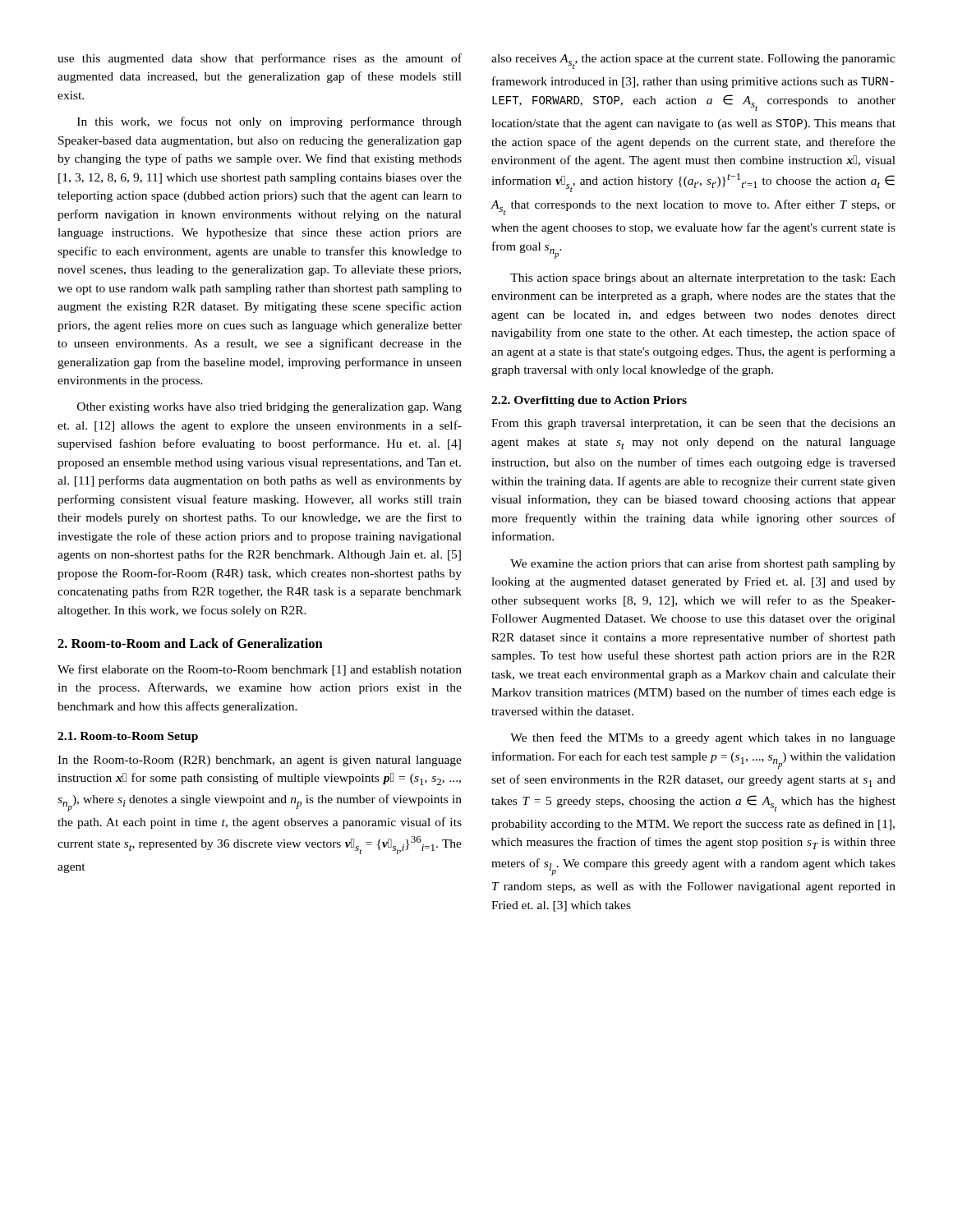Click on the section header that reads "2.1. Room-to-Room Setup"

128,737
